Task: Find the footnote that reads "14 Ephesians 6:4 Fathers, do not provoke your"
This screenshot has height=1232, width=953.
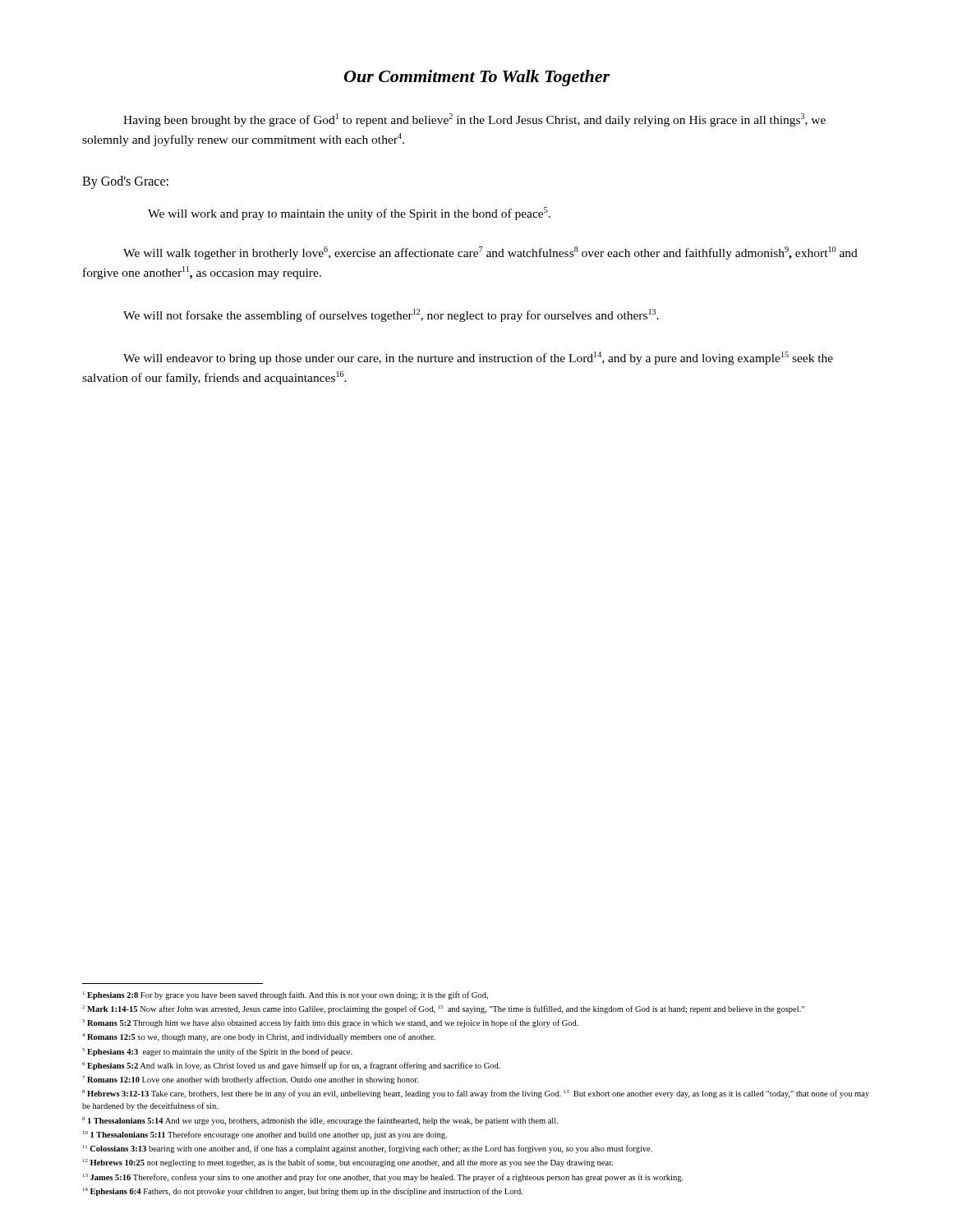Action: tap(303, 1191)
